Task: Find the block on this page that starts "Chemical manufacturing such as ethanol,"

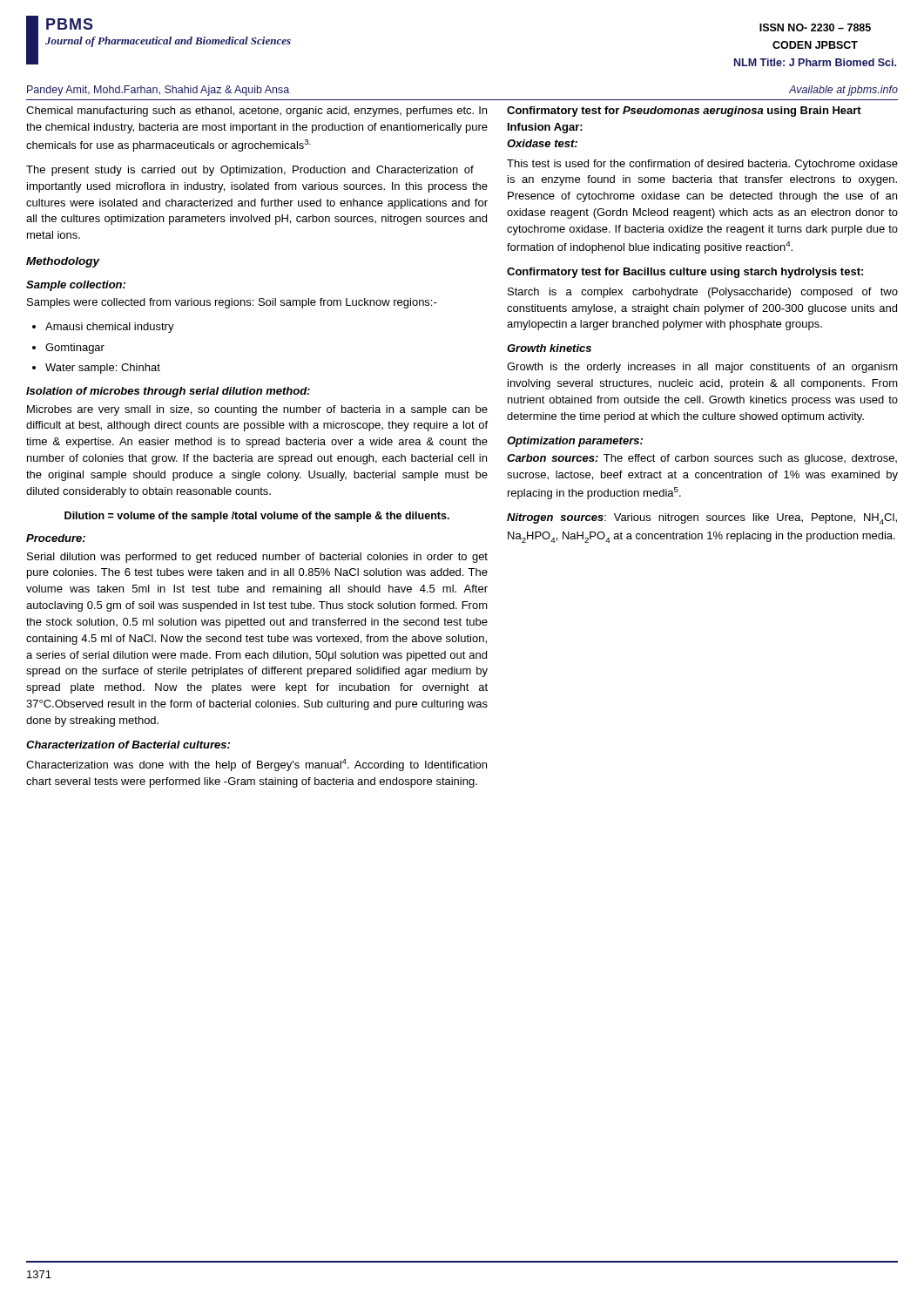Action: coord(257,128)
